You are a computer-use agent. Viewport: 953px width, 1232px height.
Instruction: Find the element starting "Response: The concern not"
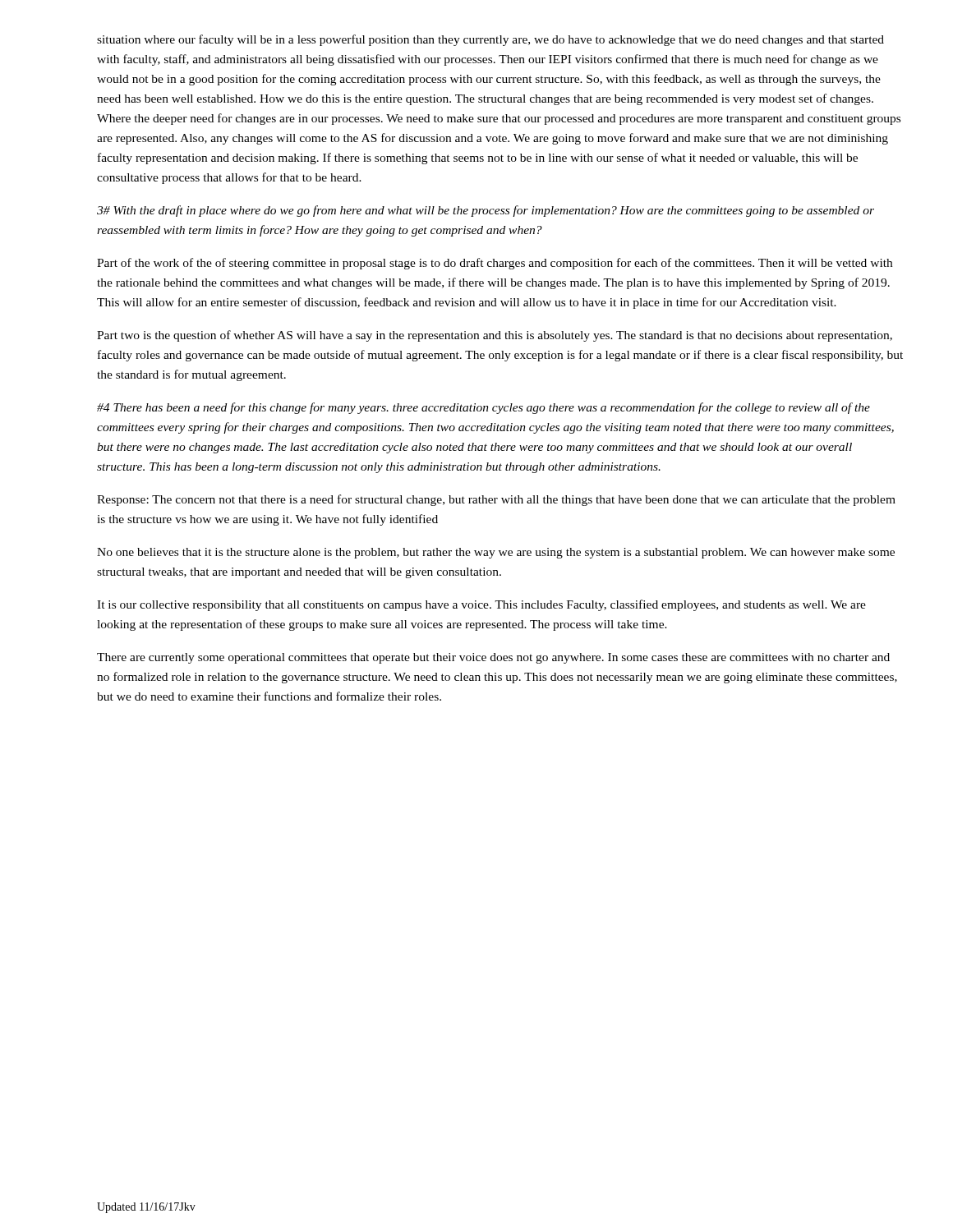(496, 509)
